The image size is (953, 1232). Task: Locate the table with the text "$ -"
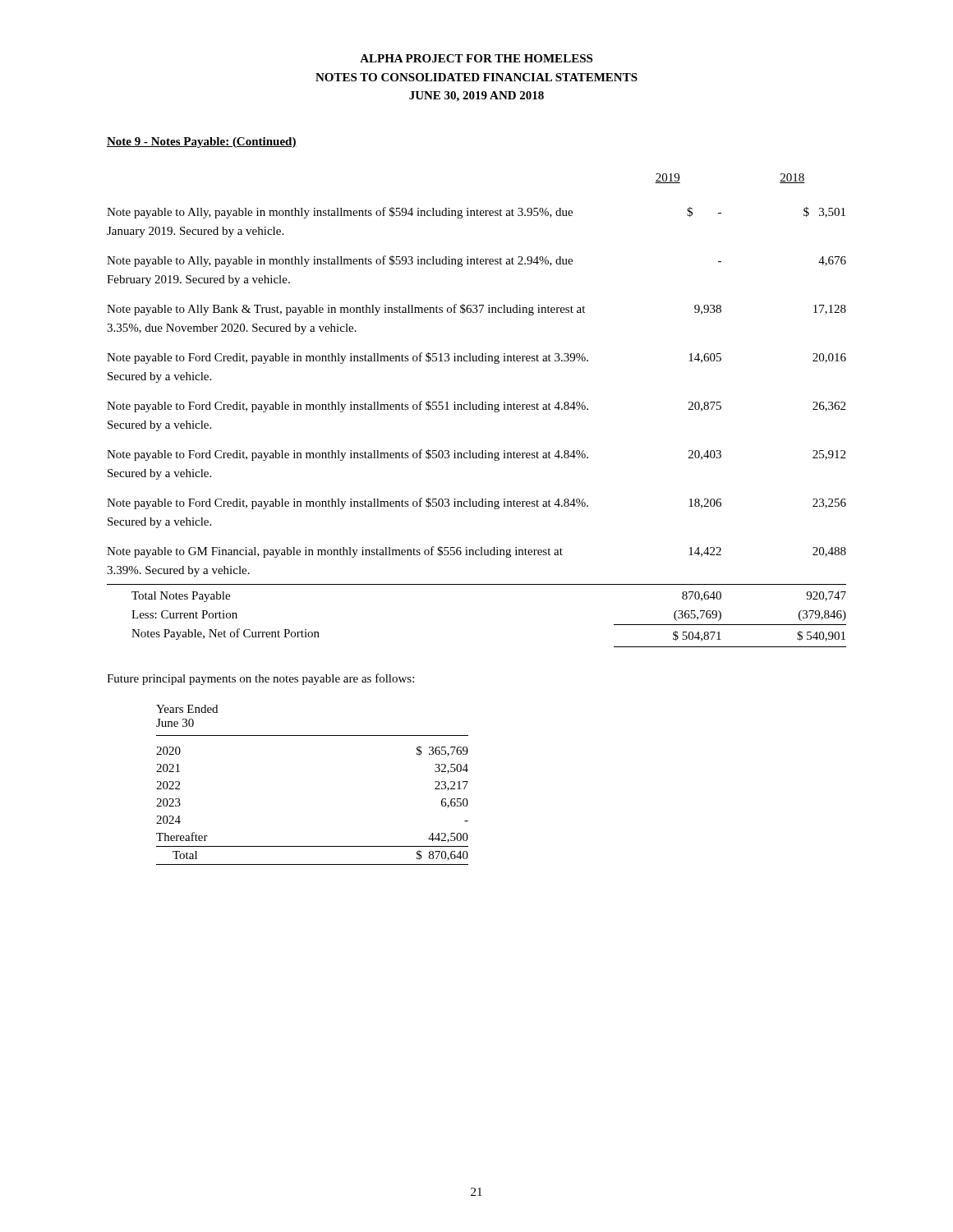476,408
